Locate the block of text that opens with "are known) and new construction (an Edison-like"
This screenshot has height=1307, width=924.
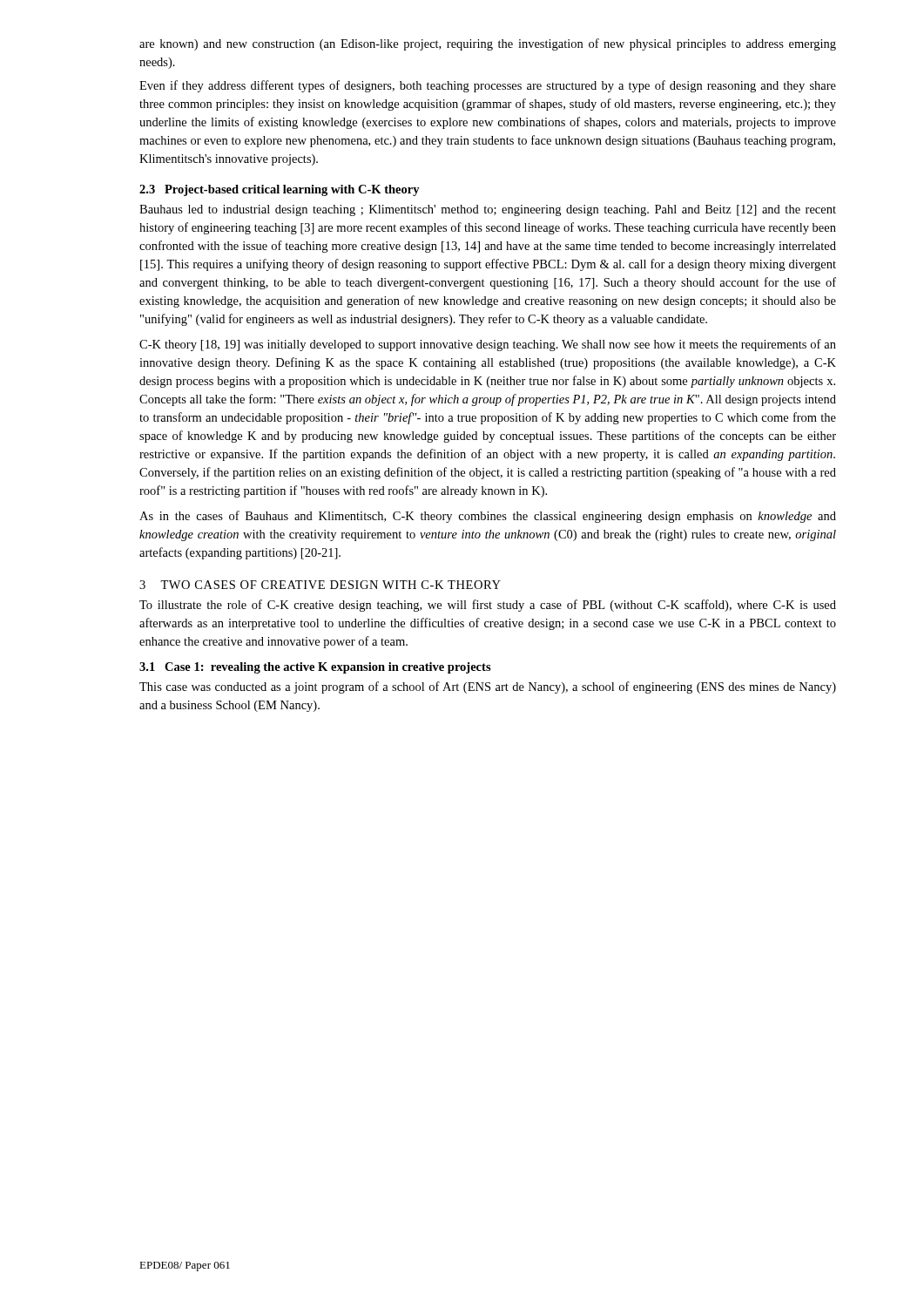(x=488, y=53)
